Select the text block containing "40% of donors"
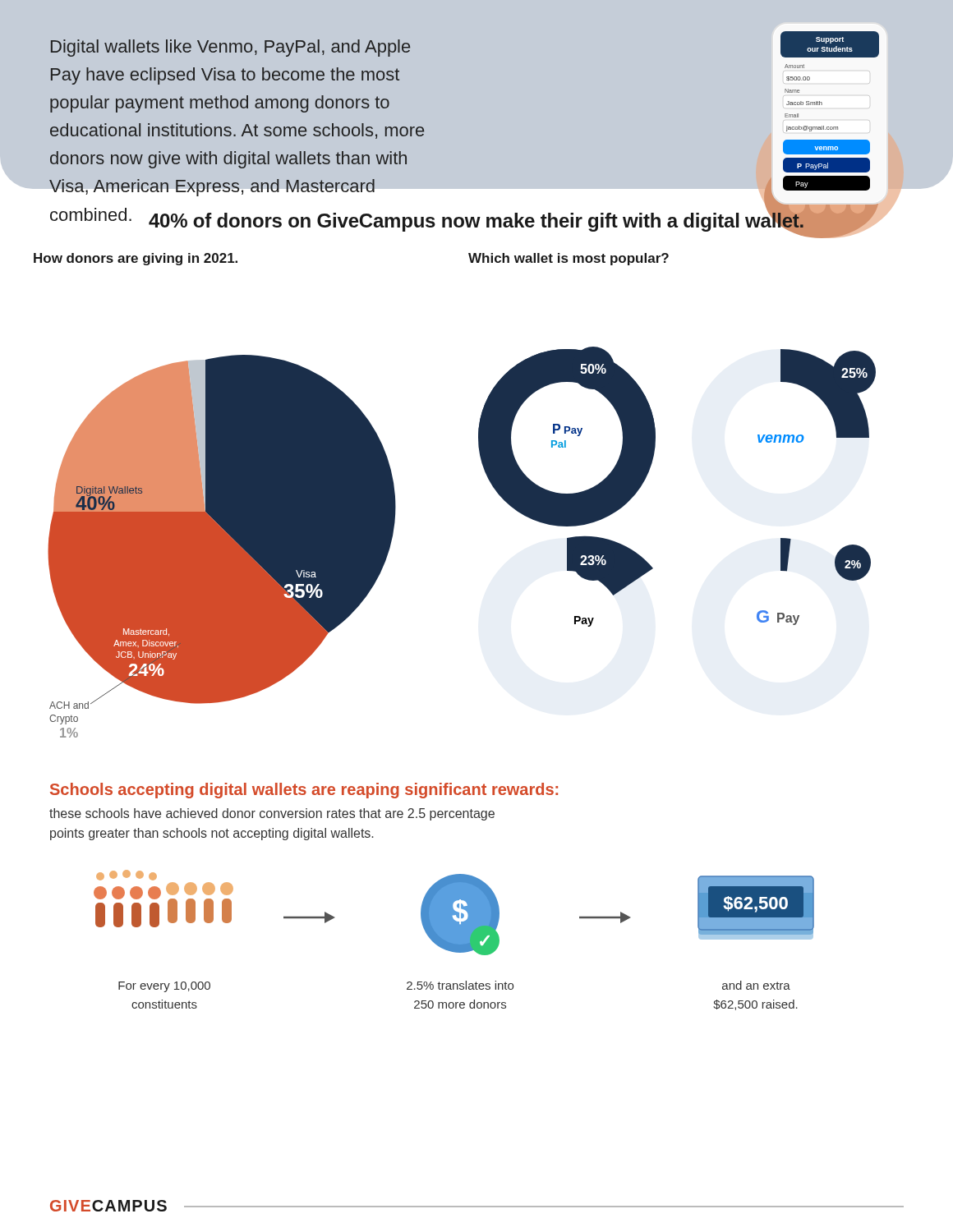 476,221
